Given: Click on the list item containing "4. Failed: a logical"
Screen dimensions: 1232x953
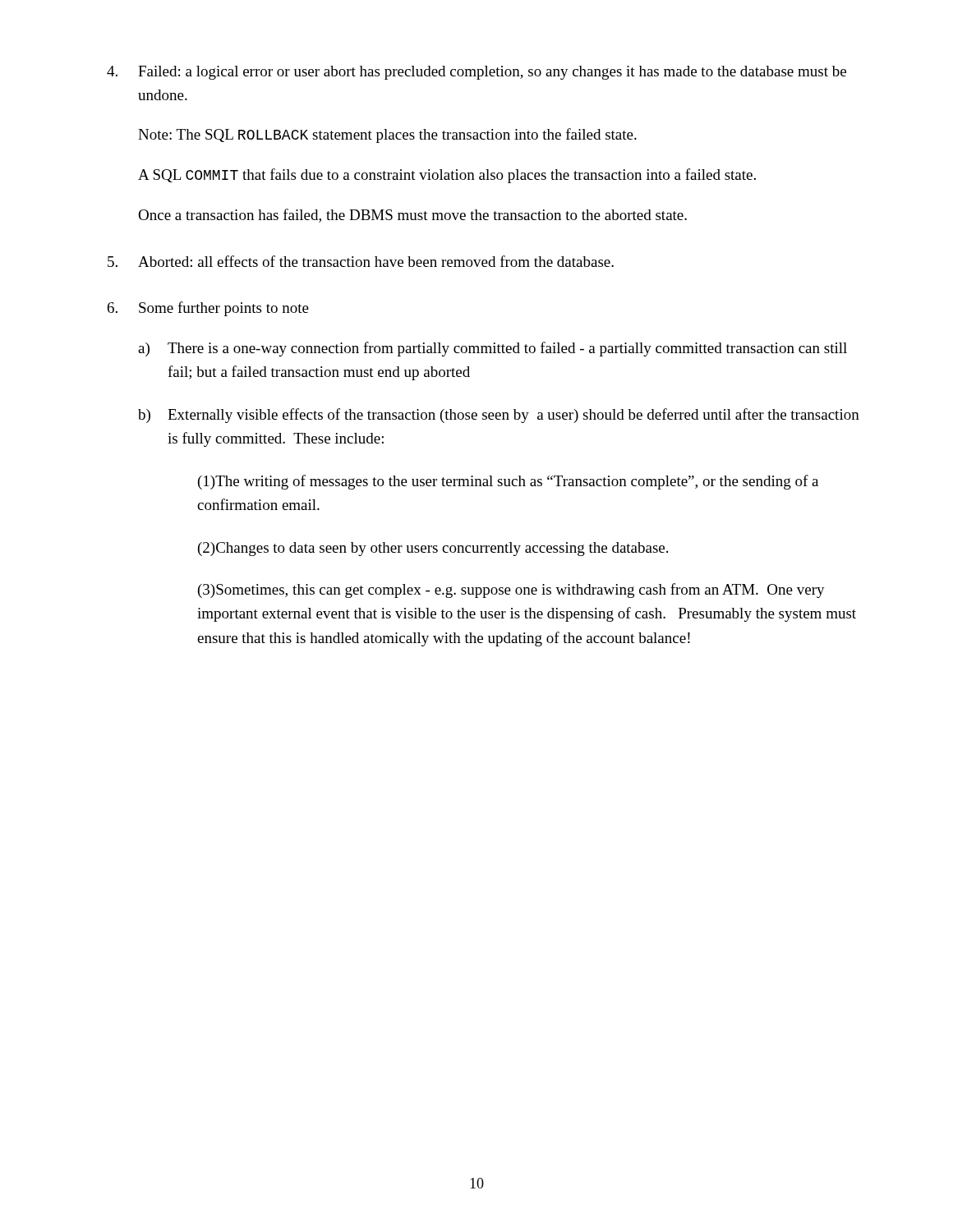Looking at the screenshot, I should [485, 83].
